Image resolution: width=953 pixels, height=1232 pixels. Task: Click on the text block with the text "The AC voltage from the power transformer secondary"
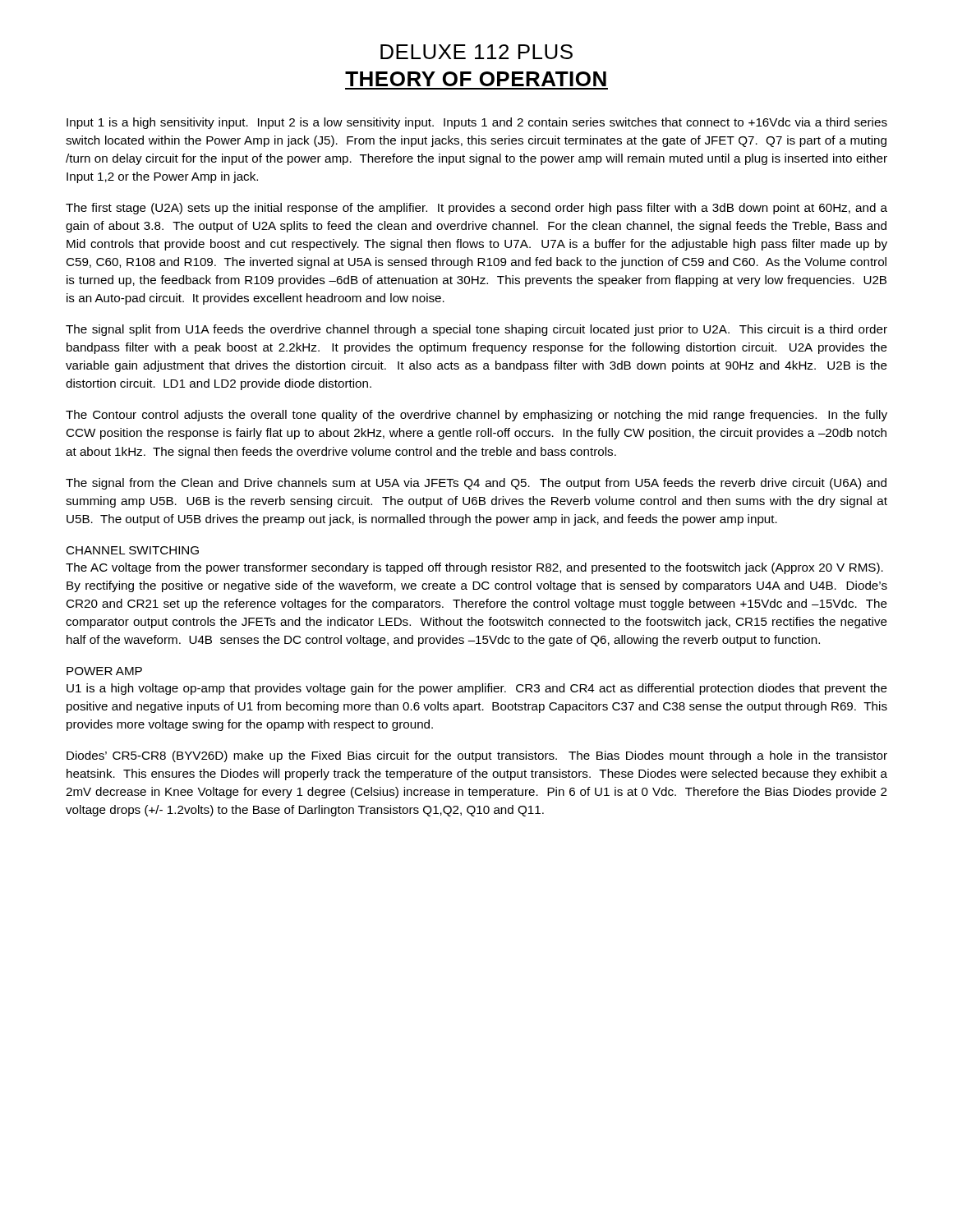(476, 603)
